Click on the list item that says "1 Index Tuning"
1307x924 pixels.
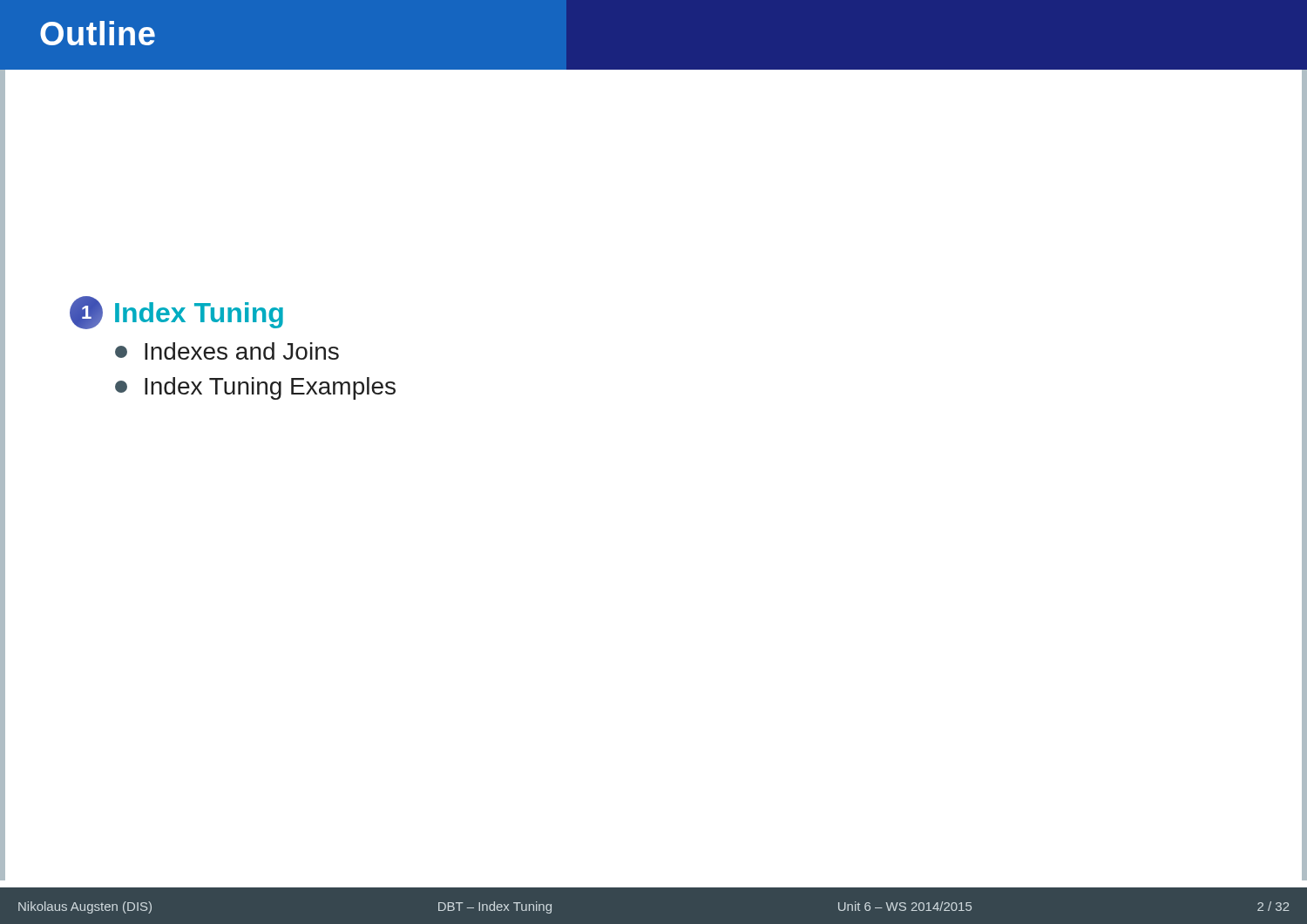(x=177, y=313)
